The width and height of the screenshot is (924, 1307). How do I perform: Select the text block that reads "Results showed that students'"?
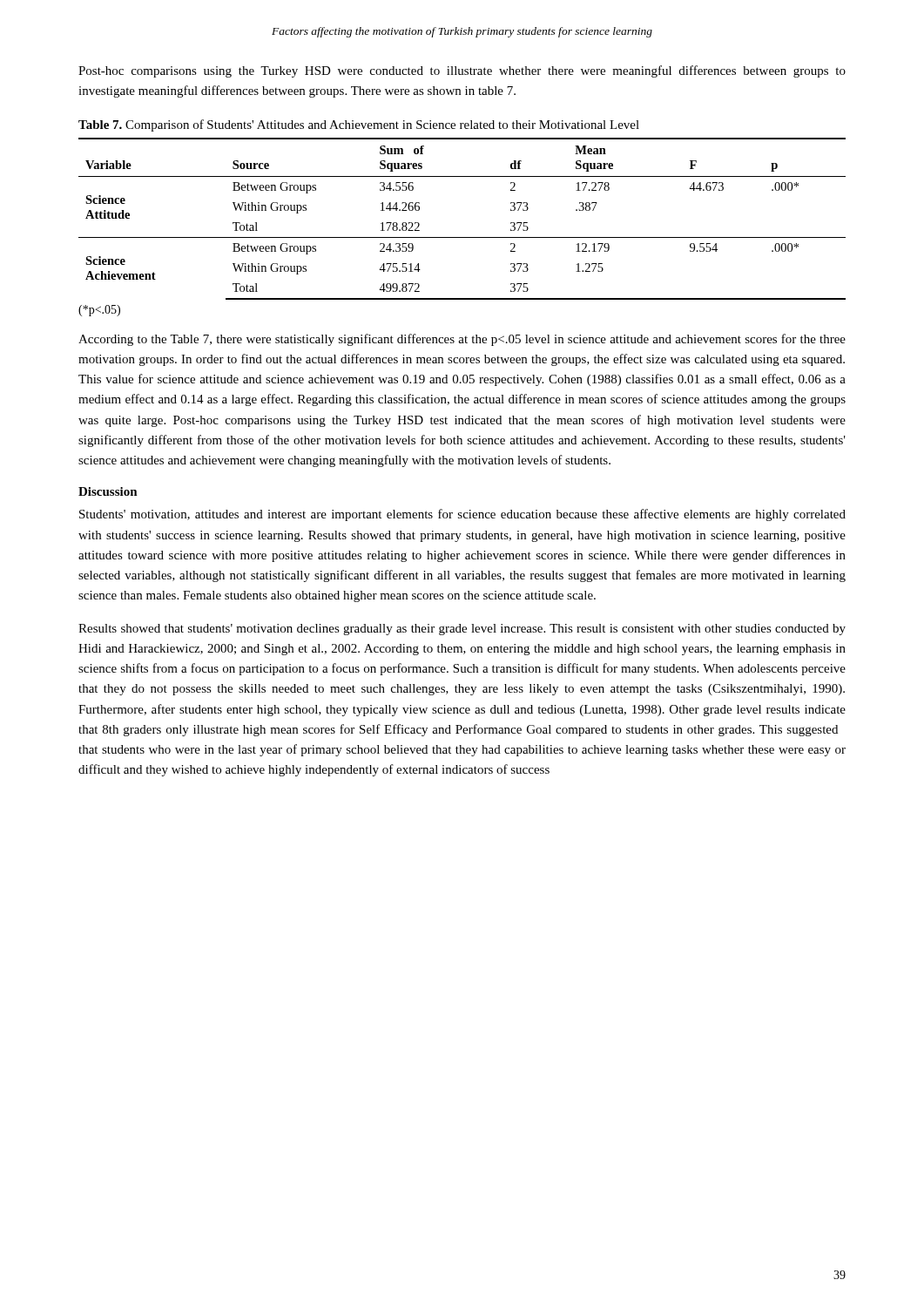pos(462,699)
